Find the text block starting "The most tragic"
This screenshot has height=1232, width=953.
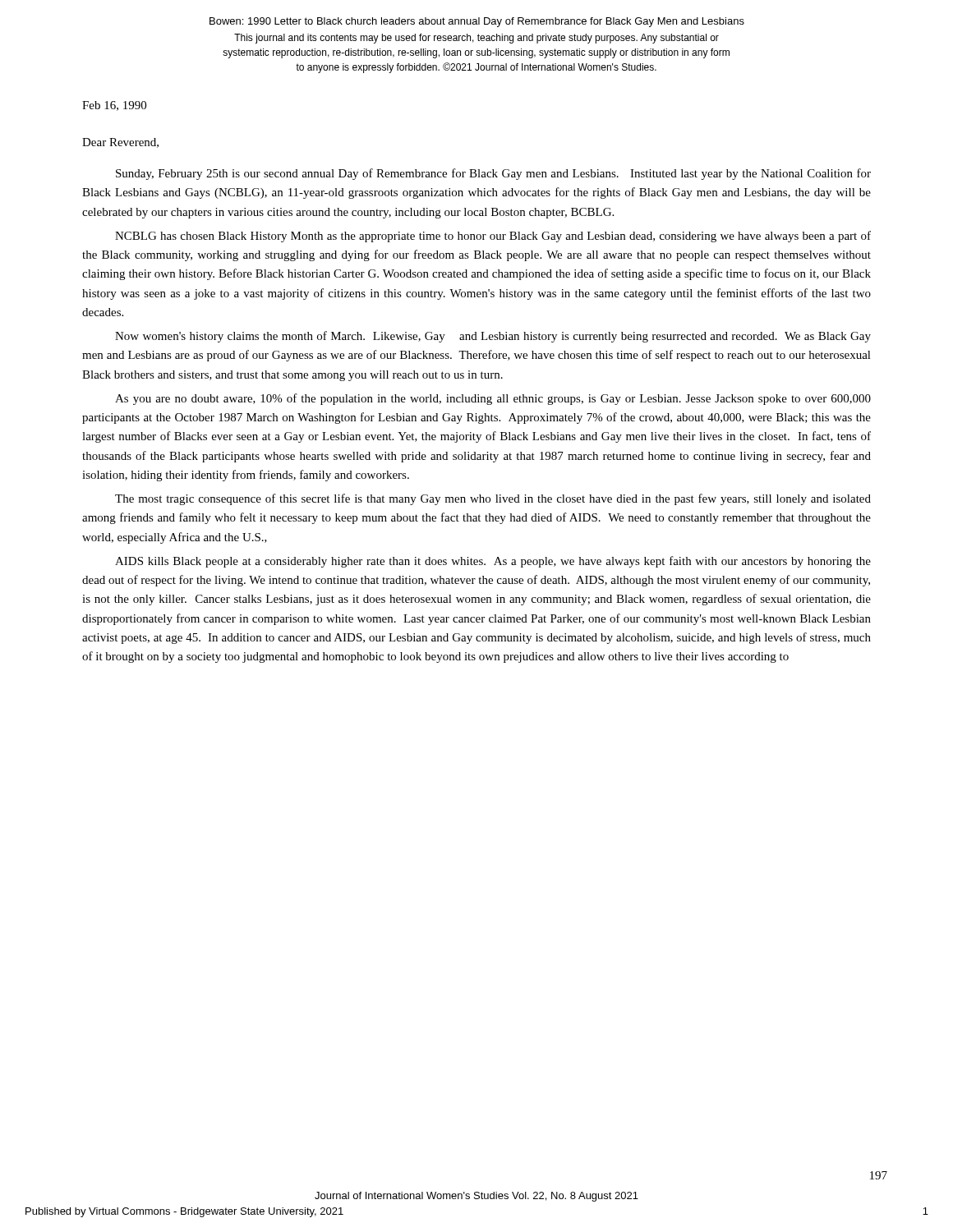(x=476, y=518)
